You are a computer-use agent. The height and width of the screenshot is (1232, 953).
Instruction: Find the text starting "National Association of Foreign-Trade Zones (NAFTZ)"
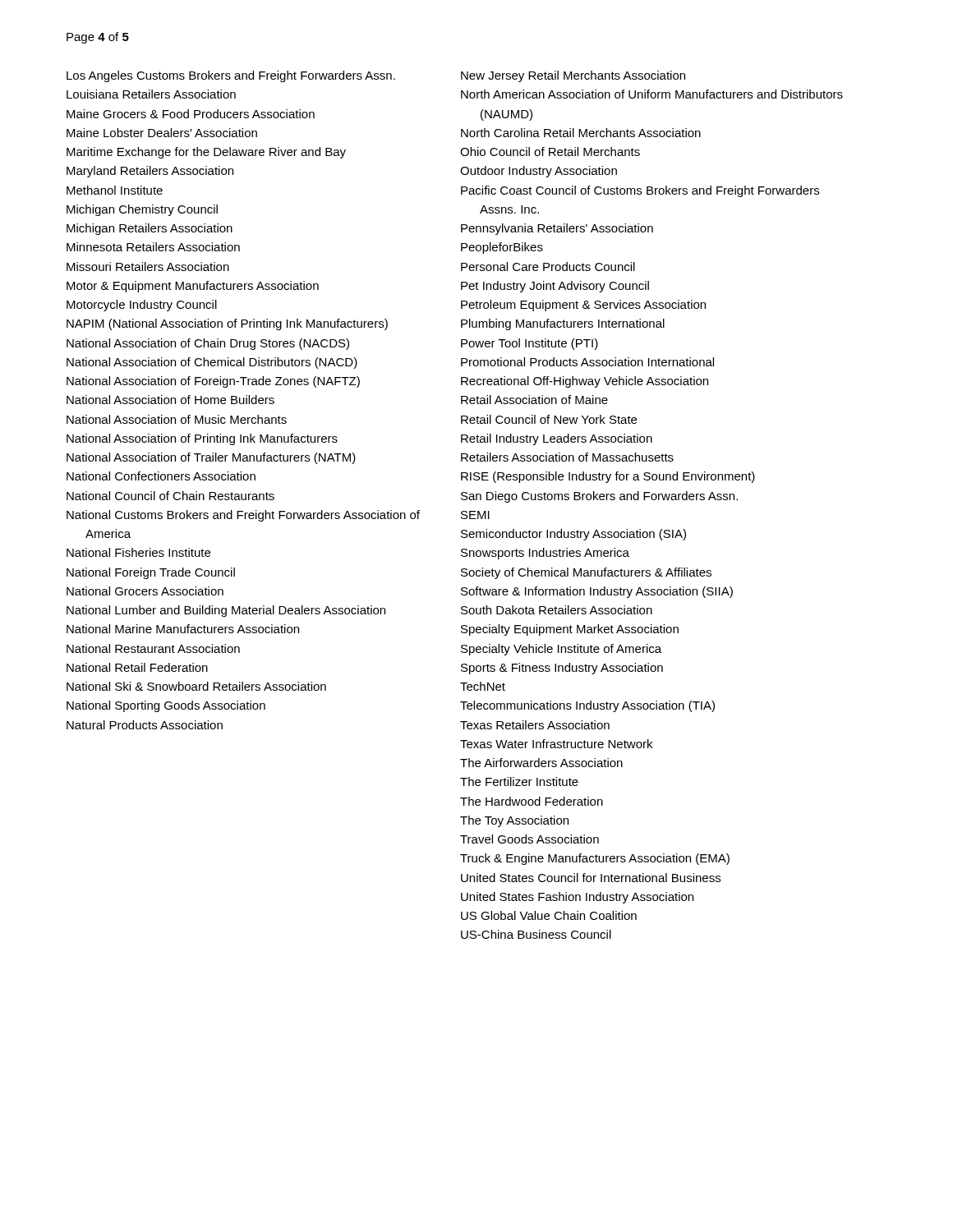coord(255,381)
